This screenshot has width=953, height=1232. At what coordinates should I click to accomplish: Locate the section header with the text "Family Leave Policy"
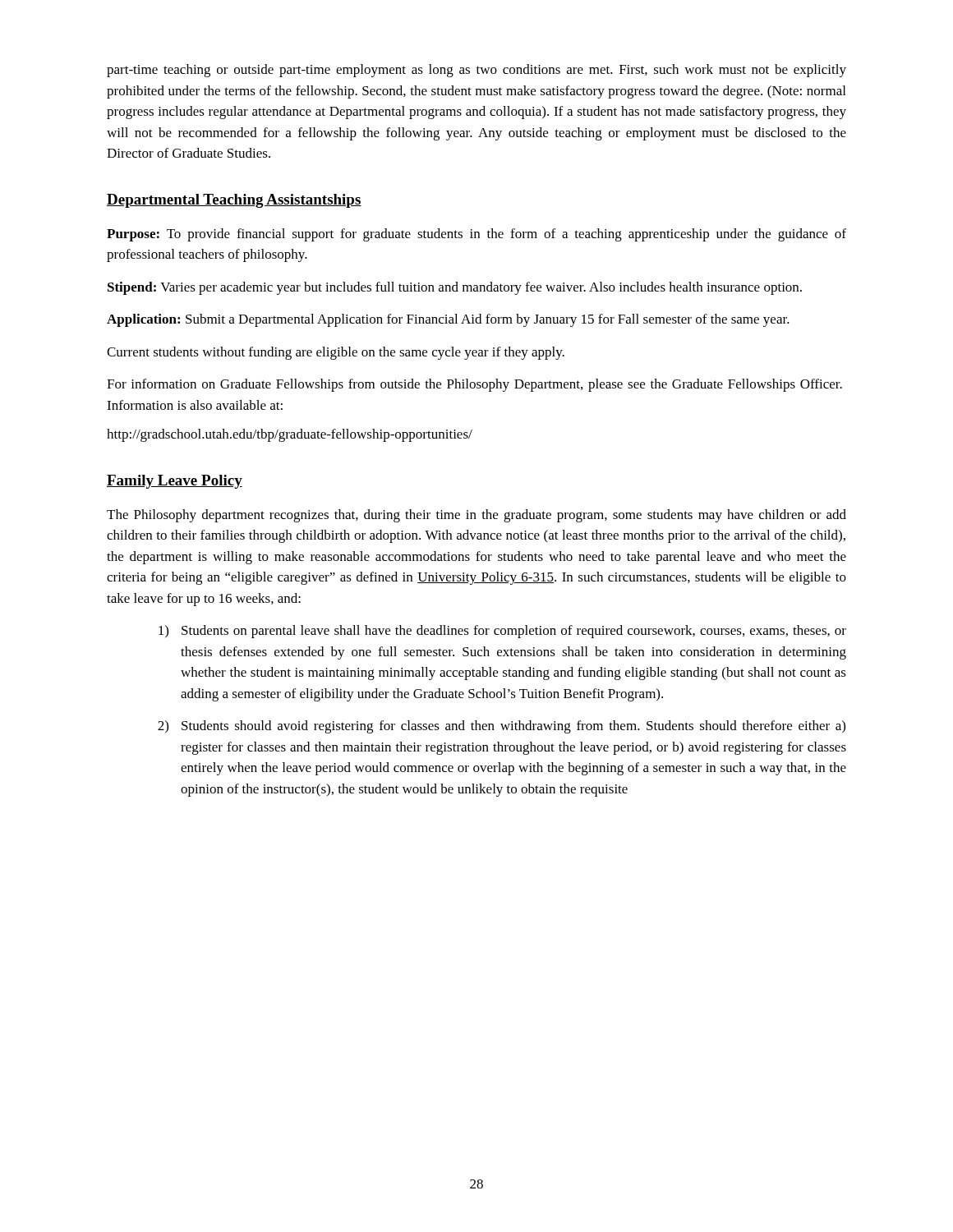click(174, 480)
